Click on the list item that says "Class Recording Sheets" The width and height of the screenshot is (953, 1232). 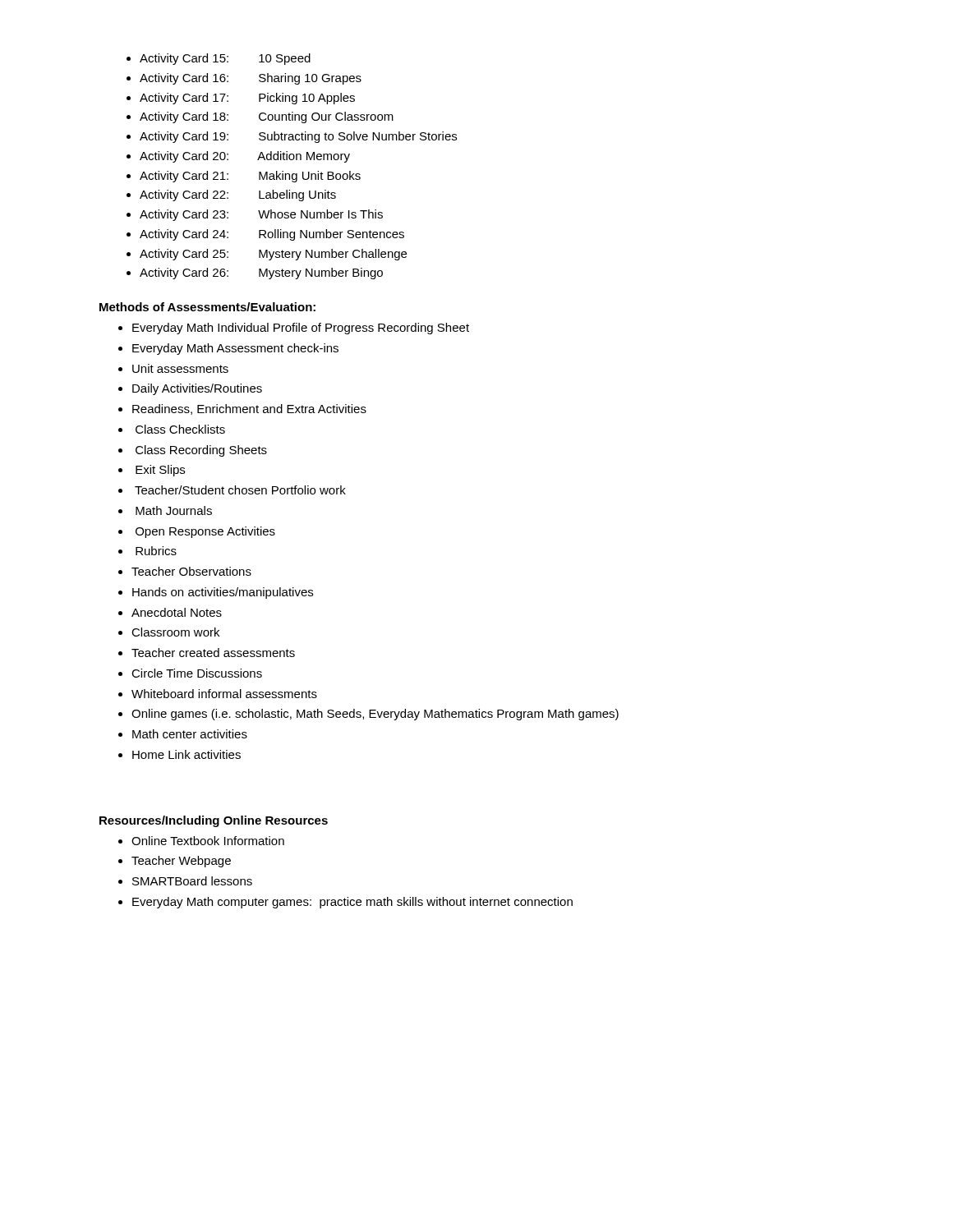tap(201, 451)
